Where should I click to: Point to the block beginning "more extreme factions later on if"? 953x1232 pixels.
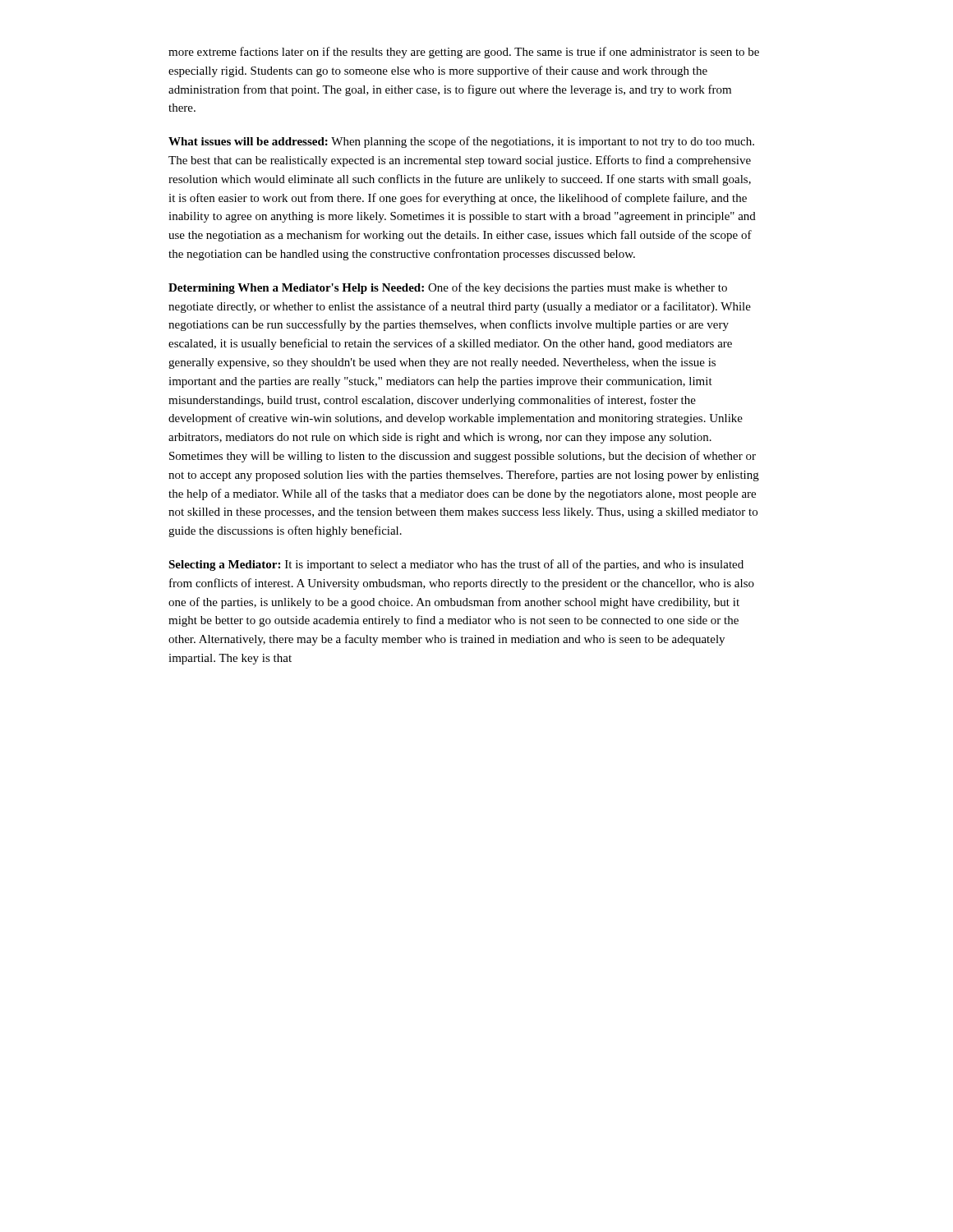pyautogui.click(x=464, y=80)
